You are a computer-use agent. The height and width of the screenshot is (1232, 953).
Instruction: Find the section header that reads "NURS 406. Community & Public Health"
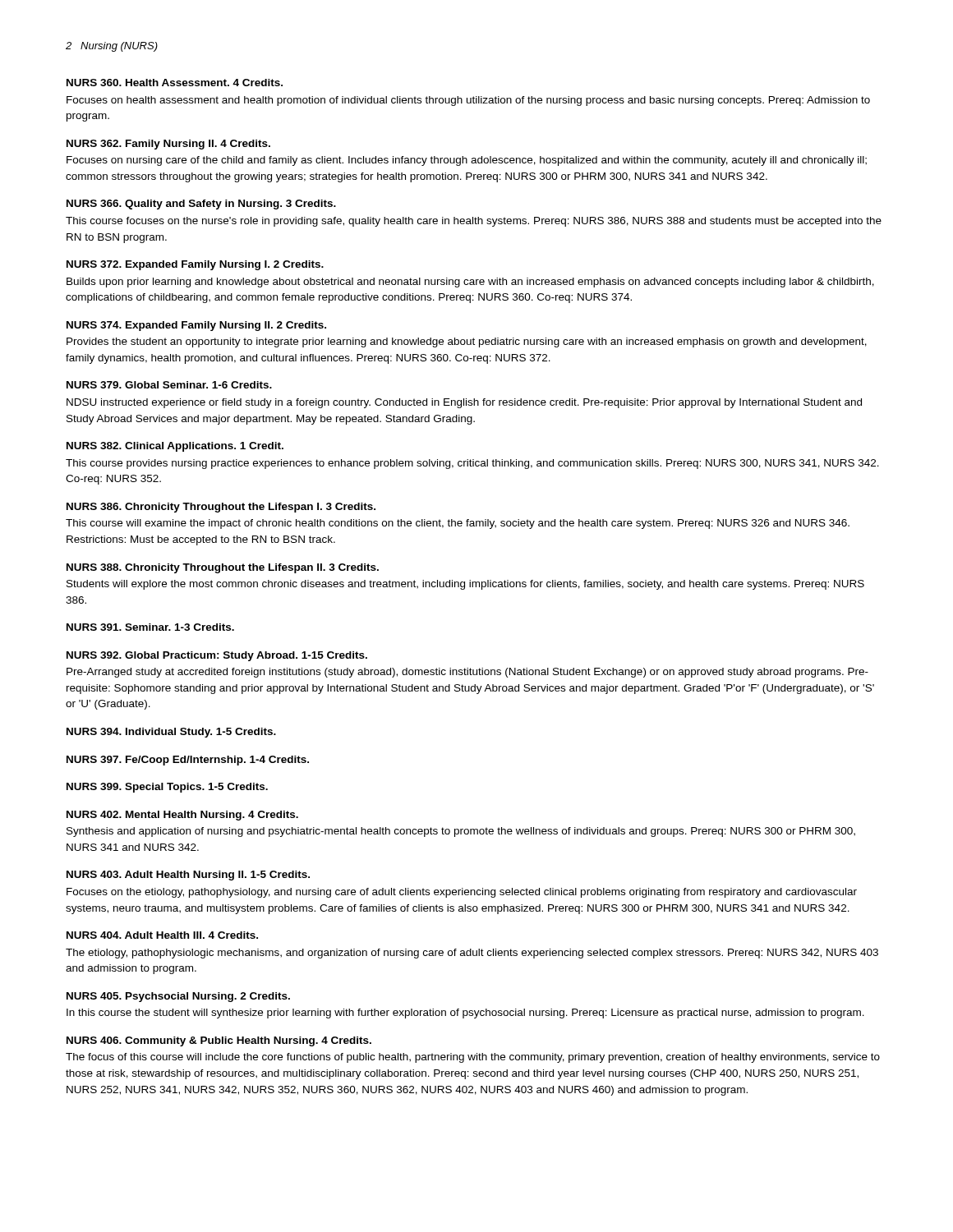[476, 1064]
